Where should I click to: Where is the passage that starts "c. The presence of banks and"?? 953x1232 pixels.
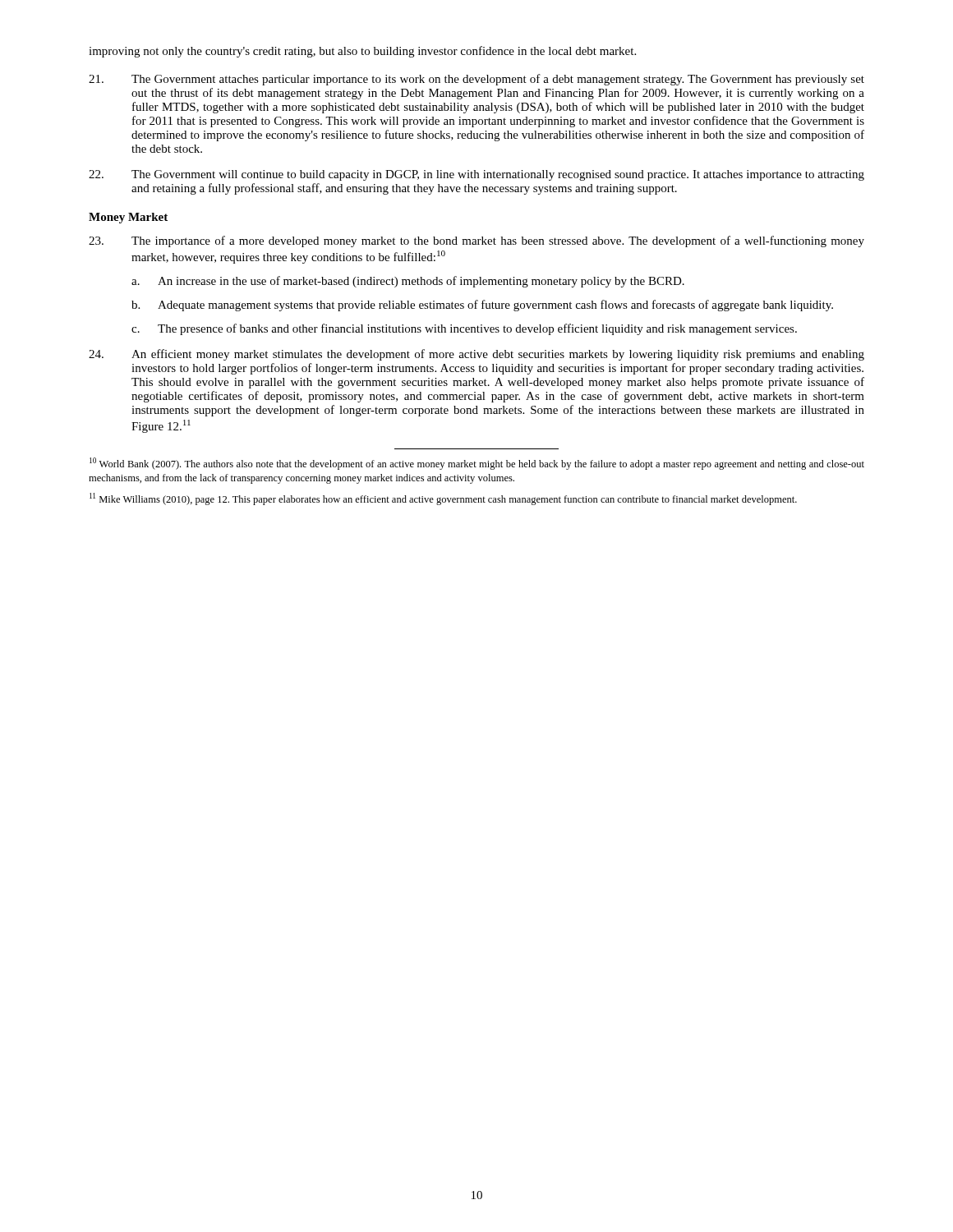coord(498,329)
